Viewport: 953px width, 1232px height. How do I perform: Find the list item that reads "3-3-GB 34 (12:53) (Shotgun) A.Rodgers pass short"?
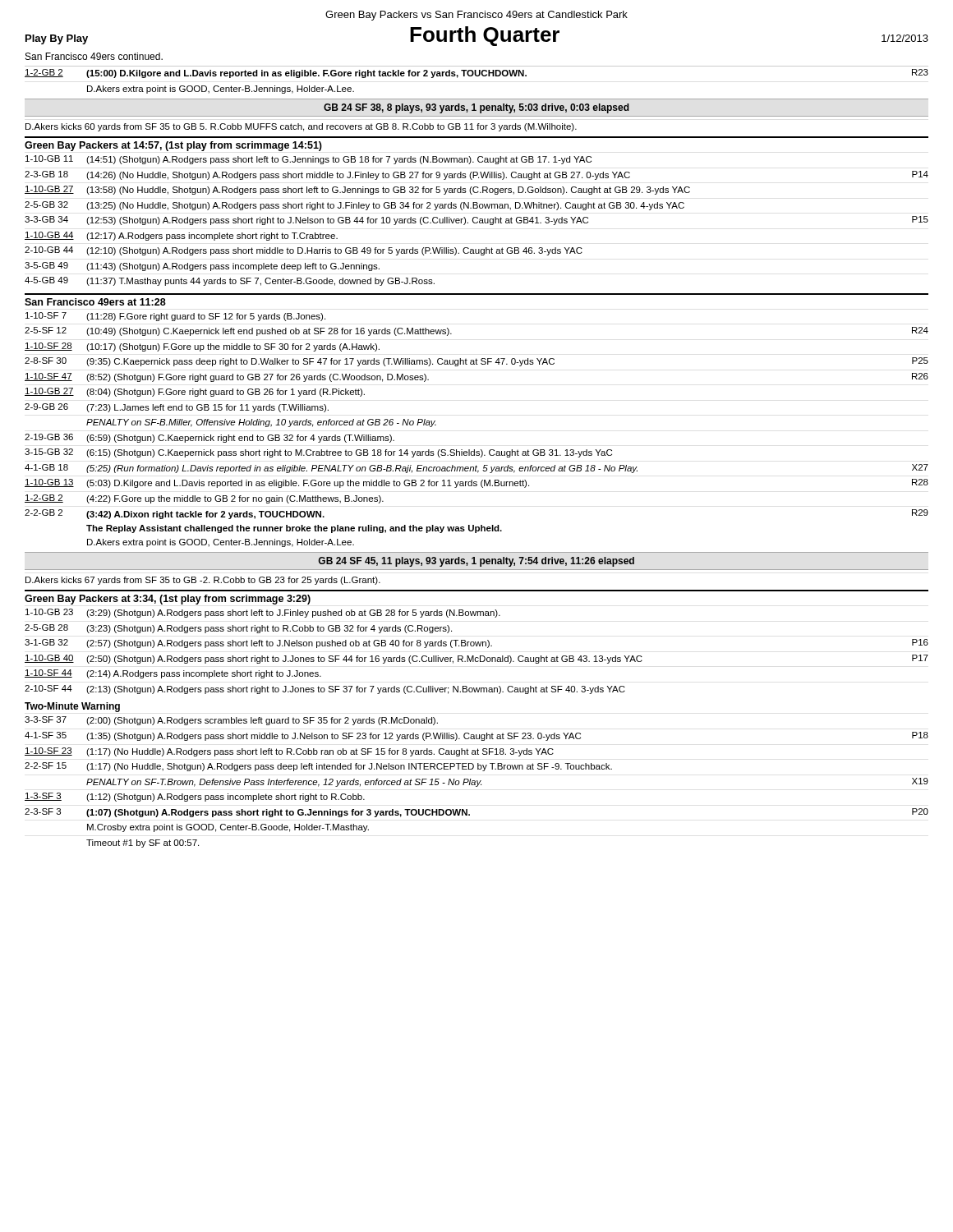[476, 221]
